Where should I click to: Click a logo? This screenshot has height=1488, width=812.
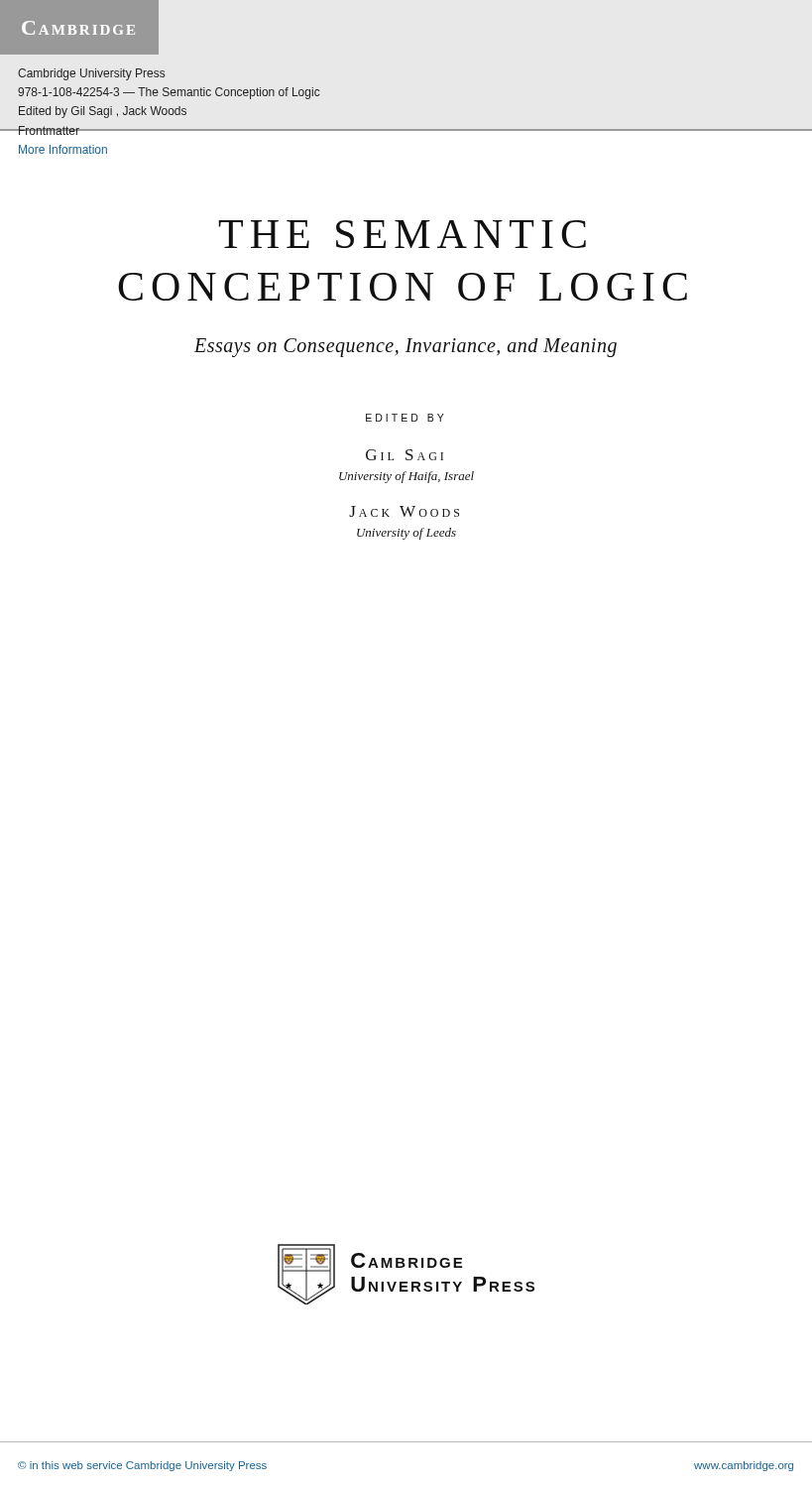click(x=406, y=1273)
